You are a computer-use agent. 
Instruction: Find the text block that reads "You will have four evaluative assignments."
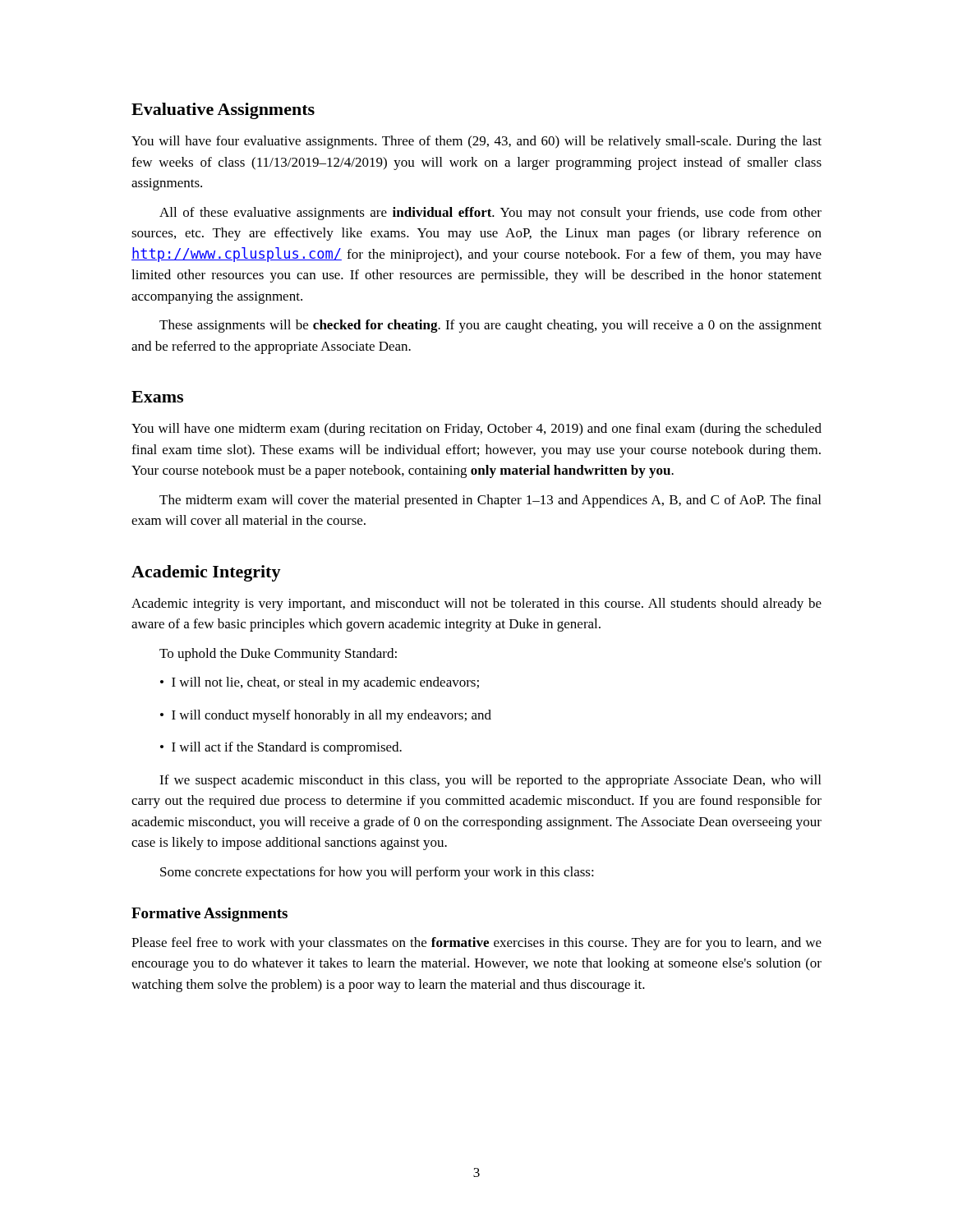[x=476, y=162]
